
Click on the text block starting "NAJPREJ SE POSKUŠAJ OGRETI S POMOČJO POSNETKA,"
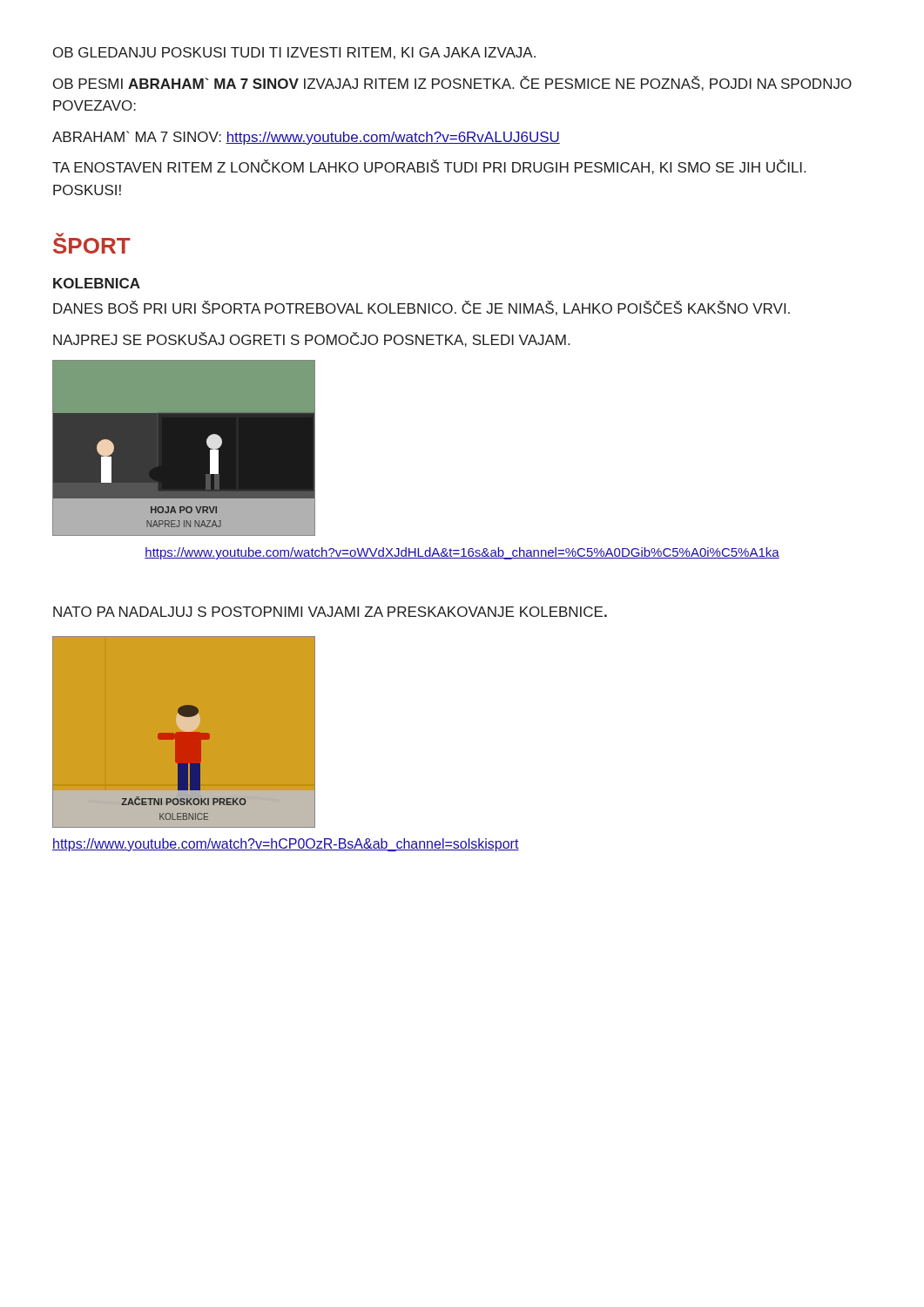coord(312,340)
